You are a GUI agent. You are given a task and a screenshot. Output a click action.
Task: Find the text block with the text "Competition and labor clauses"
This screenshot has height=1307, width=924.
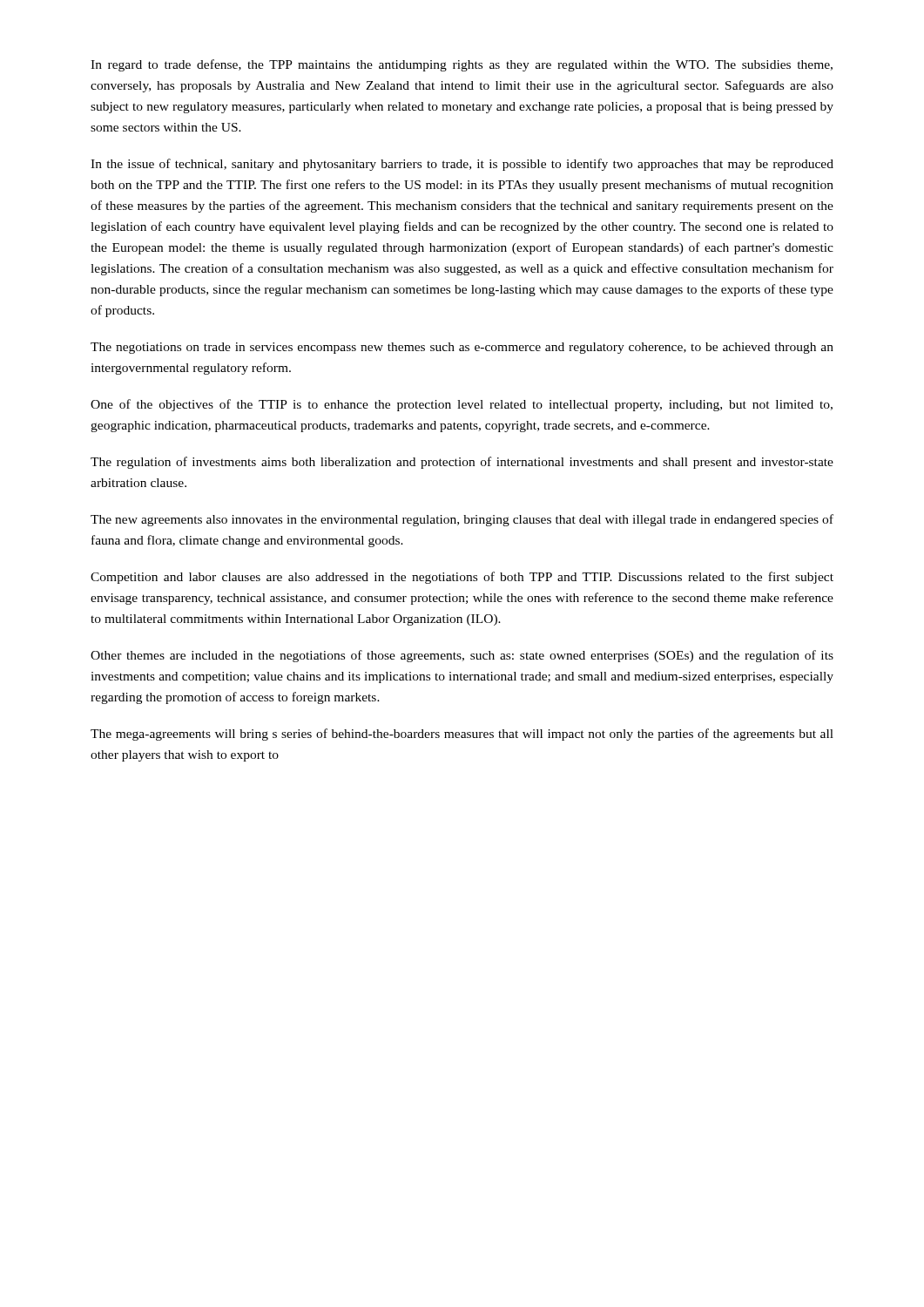[x=462, y=598]
